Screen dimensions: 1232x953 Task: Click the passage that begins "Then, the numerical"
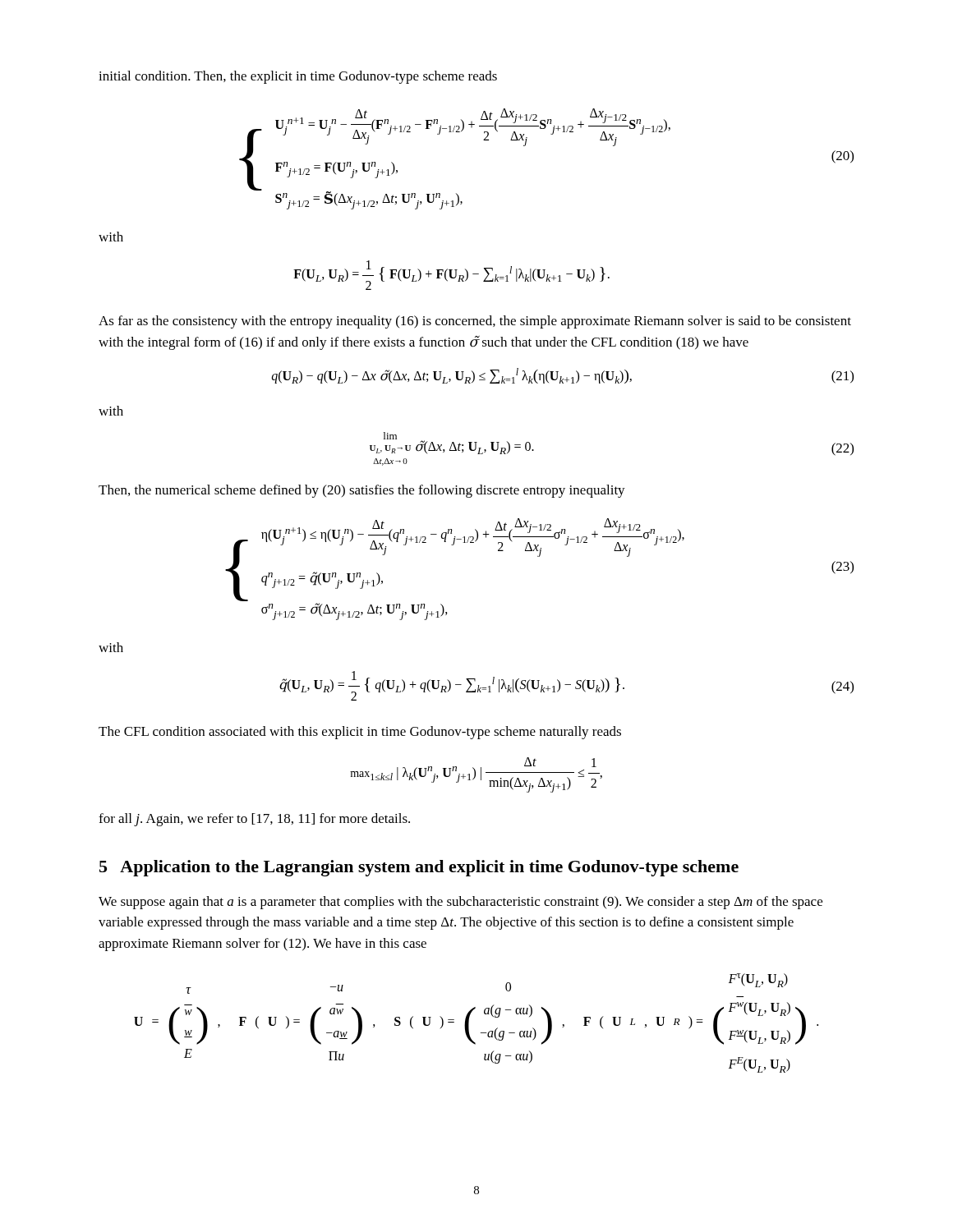click(x=362, y=490)
